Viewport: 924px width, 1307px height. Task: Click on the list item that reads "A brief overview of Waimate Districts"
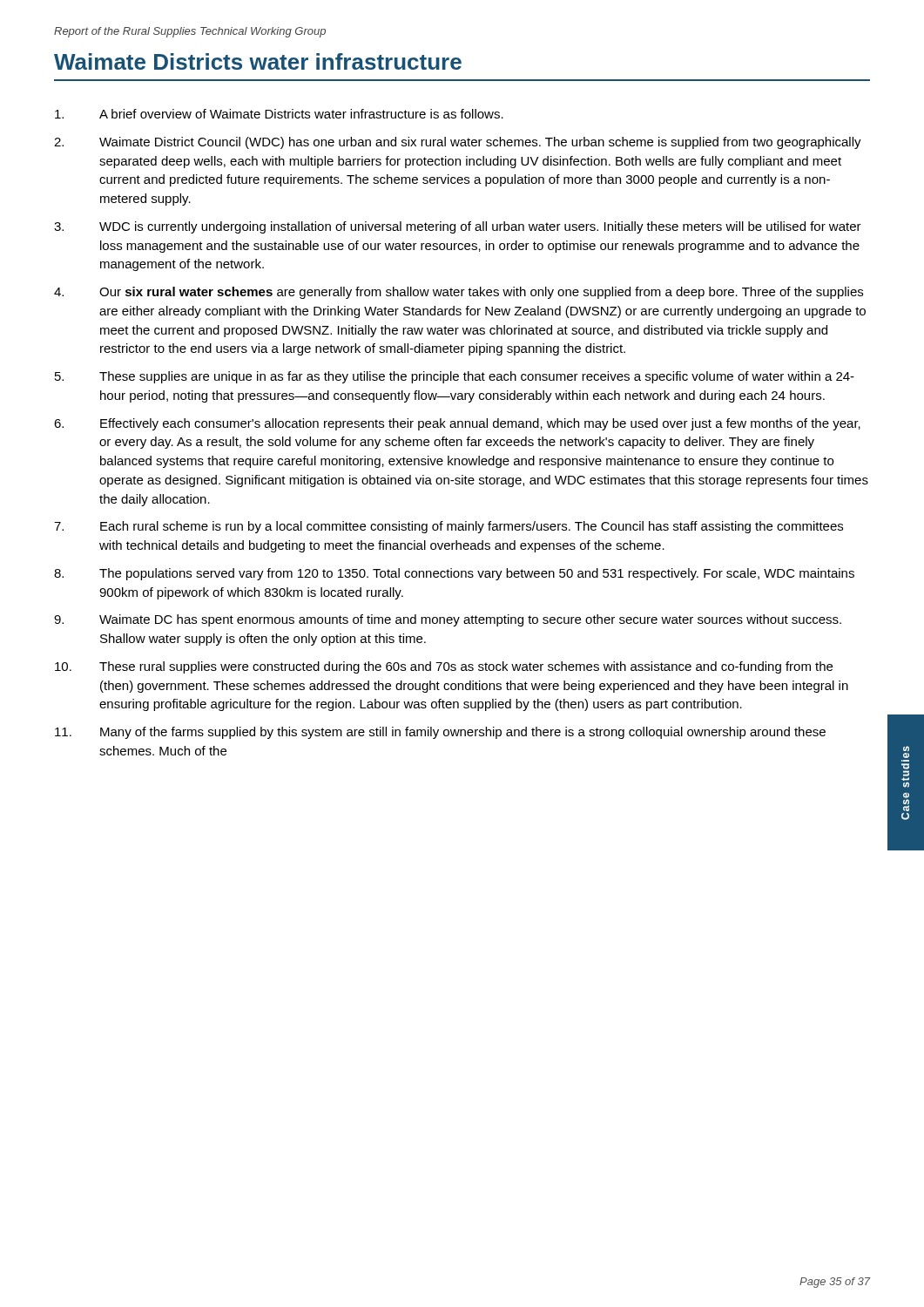pos(462,114)
